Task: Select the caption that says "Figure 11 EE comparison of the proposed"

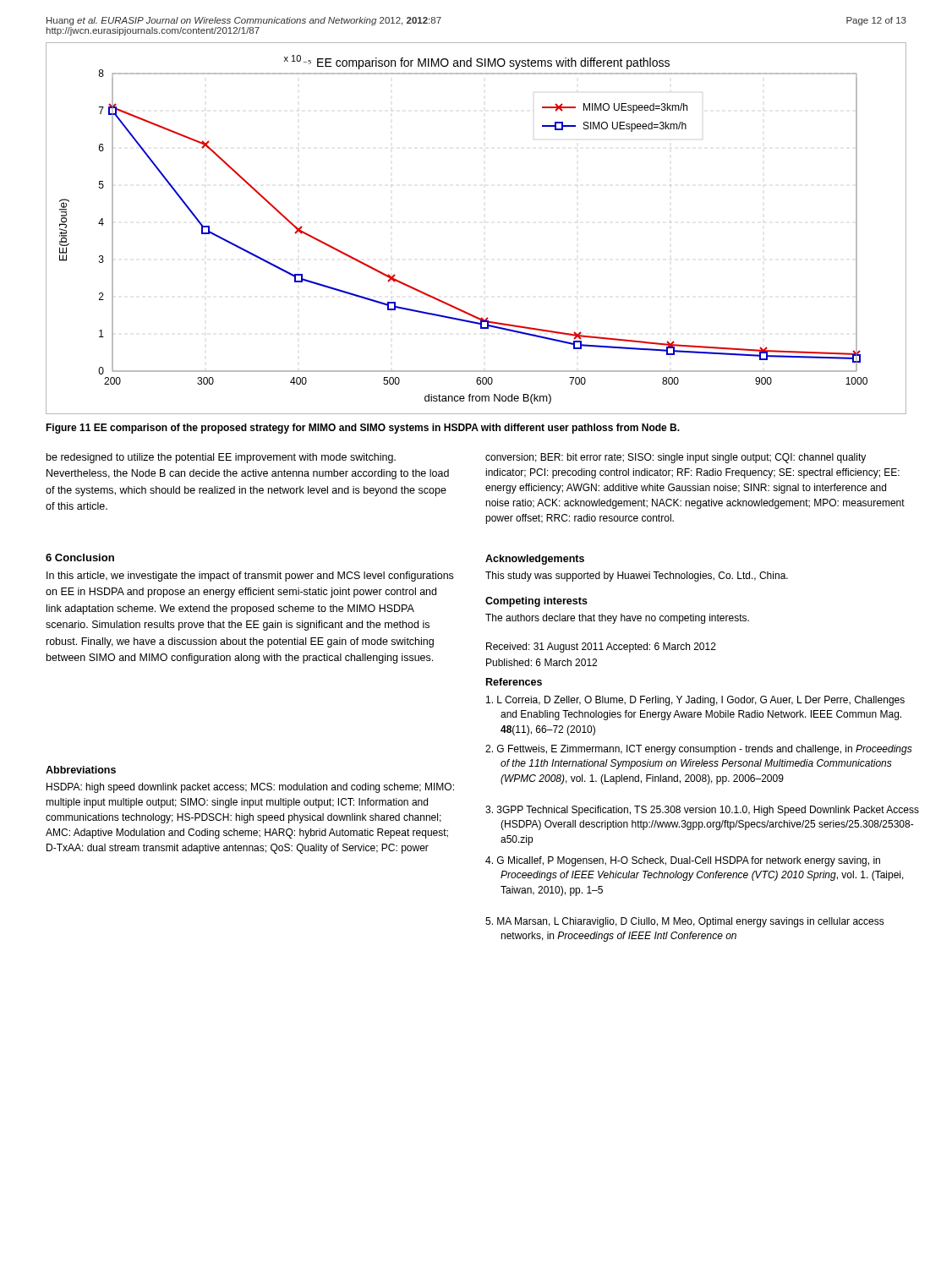Action: coord(363,428)
